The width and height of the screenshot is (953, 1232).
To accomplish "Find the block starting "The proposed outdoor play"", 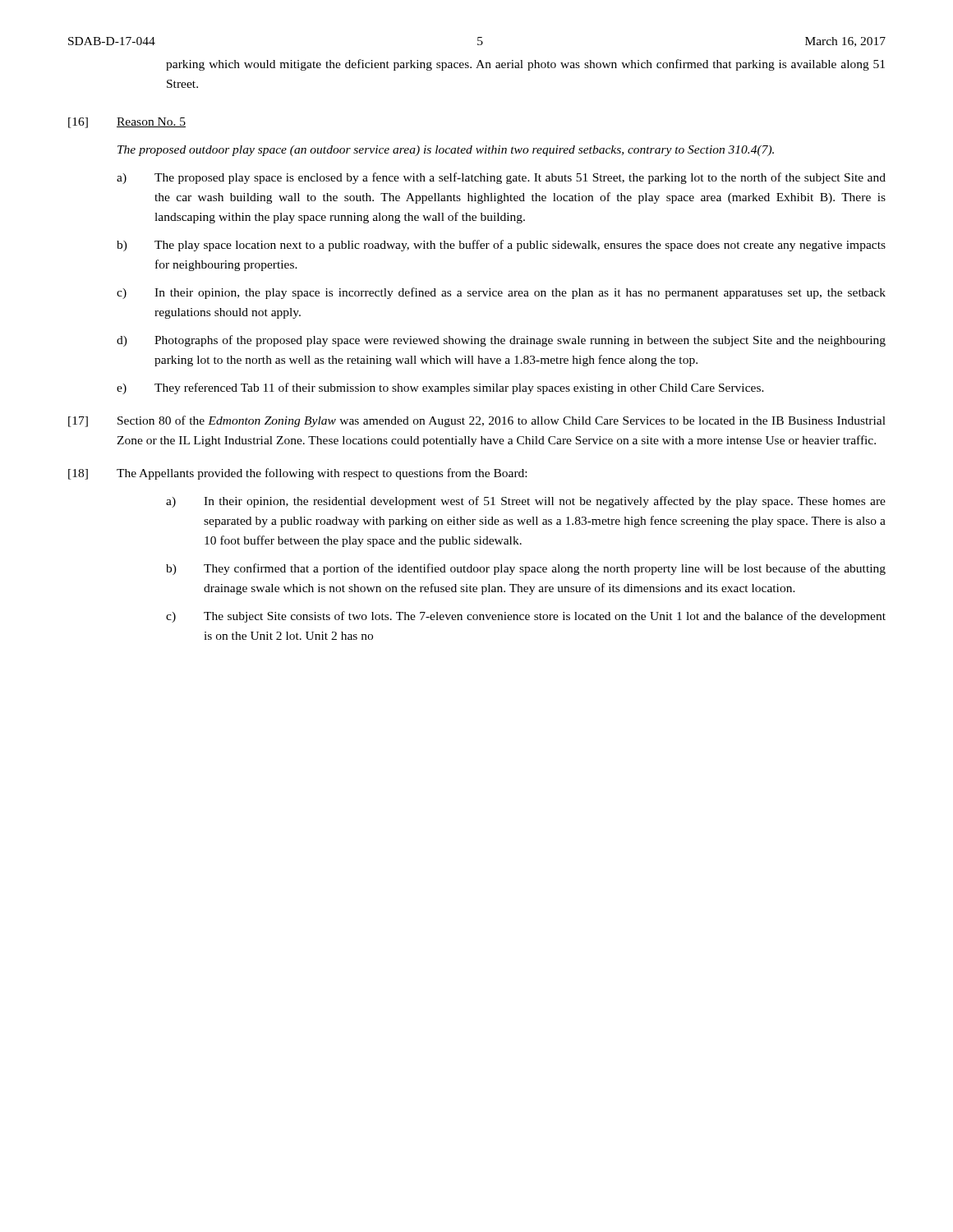I will click(446, 149).
